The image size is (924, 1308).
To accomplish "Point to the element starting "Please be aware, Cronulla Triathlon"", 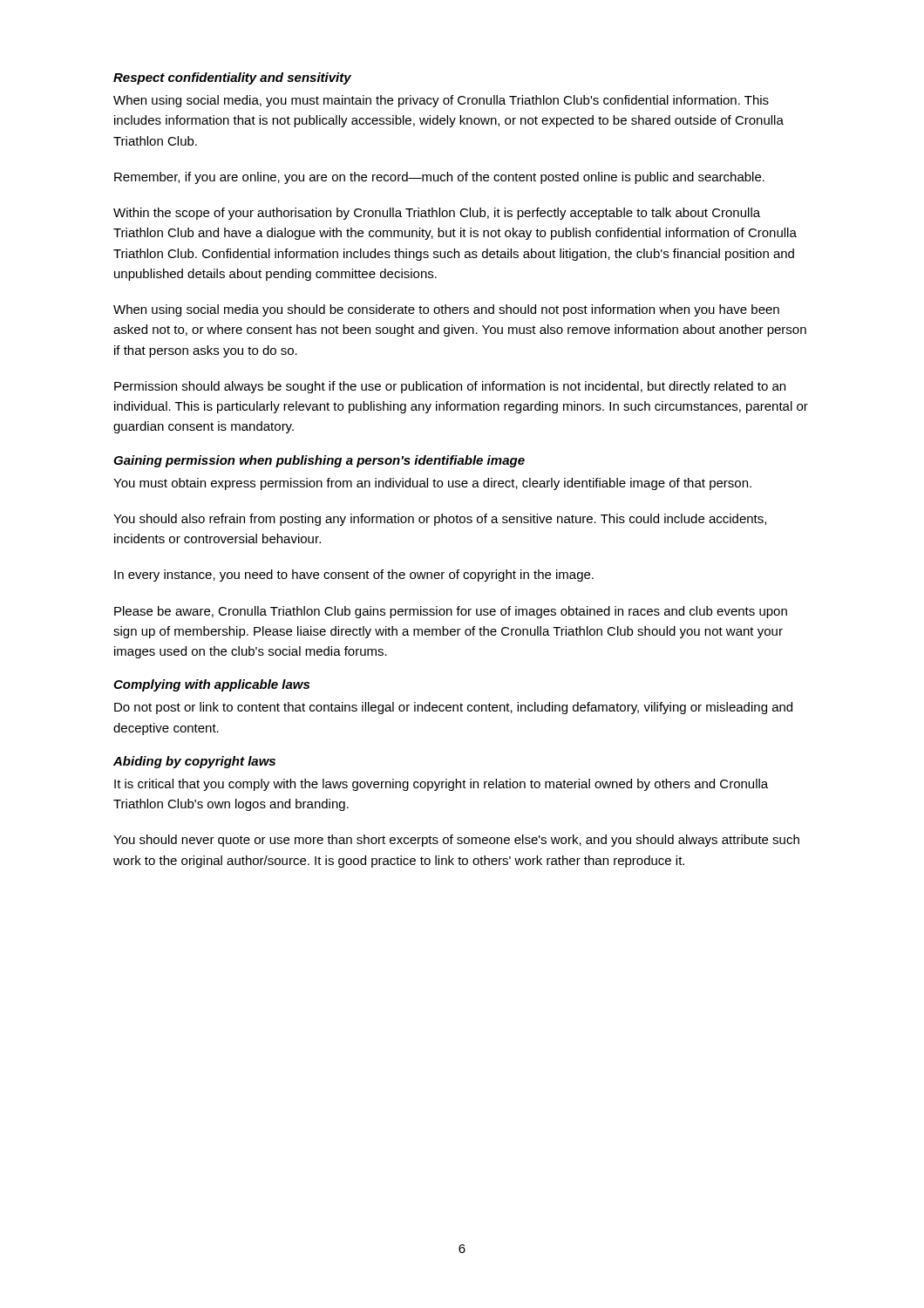I will click(x=451, y=631).
